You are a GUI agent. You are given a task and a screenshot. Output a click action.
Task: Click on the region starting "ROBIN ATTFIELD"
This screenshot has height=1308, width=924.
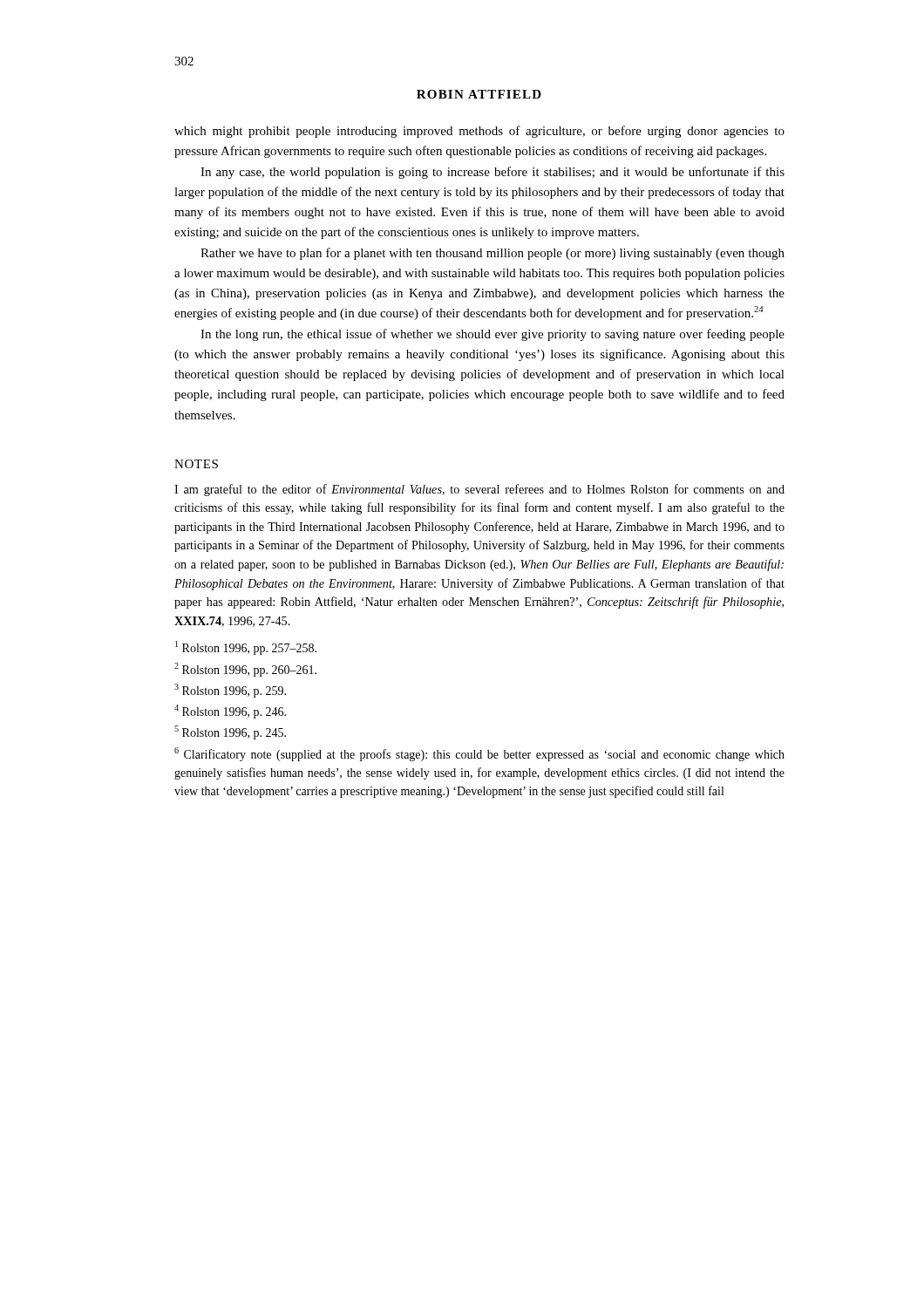point(479,94)
